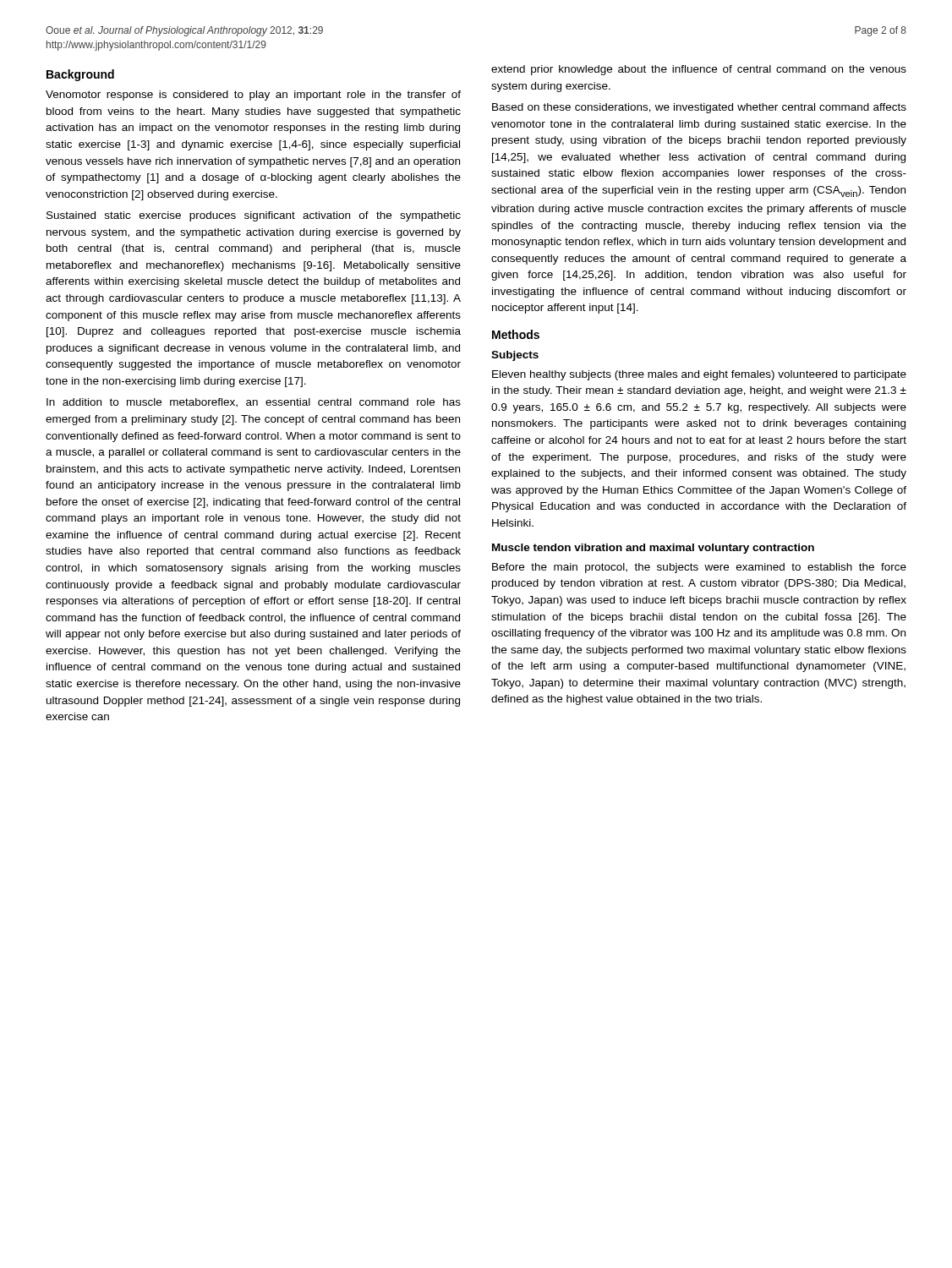Select the text block containing "Eleven healthy subjects (three males and eight"

coord(699,448)
